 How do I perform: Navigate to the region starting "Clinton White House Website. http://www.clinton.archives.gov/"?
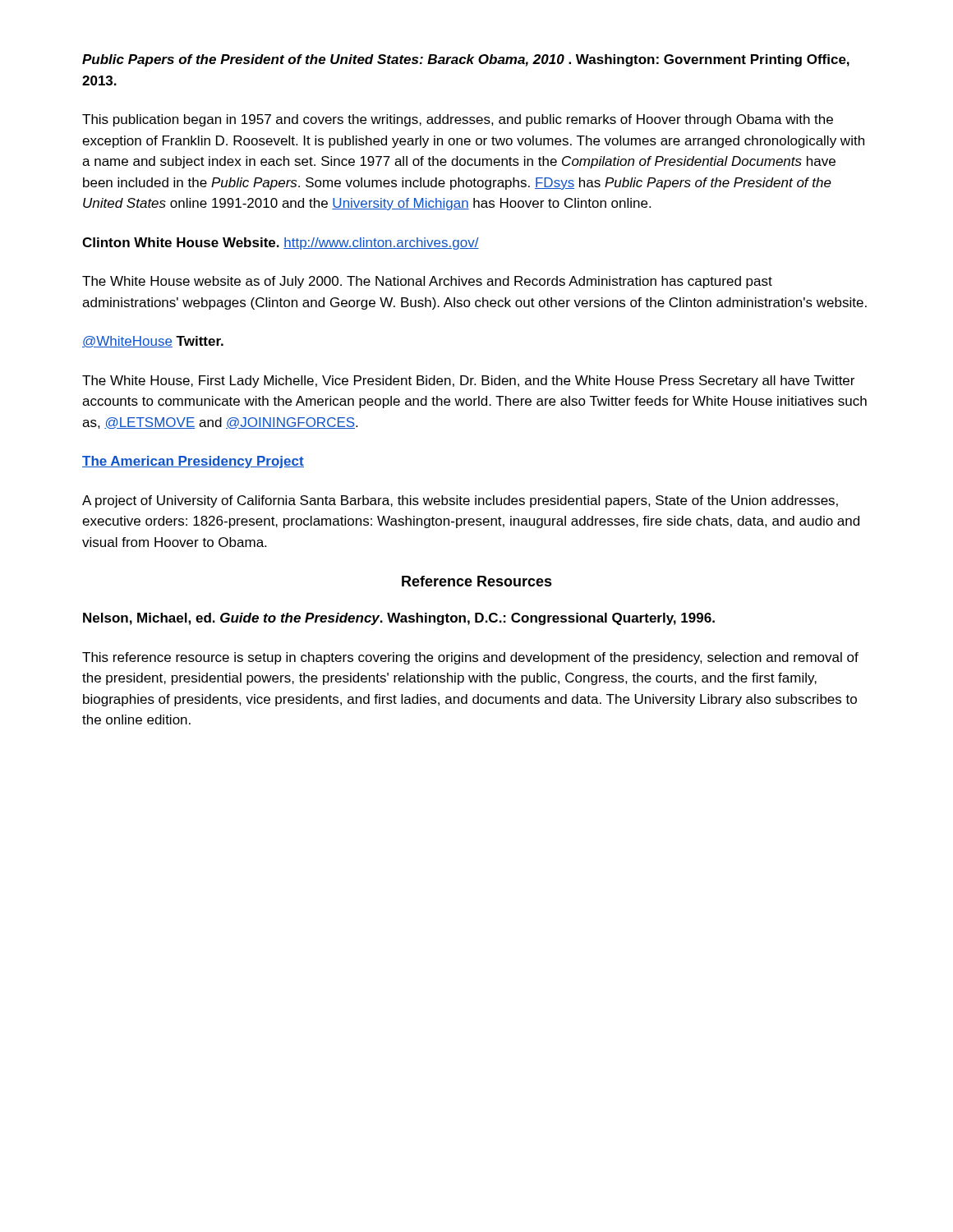(280, 242)
